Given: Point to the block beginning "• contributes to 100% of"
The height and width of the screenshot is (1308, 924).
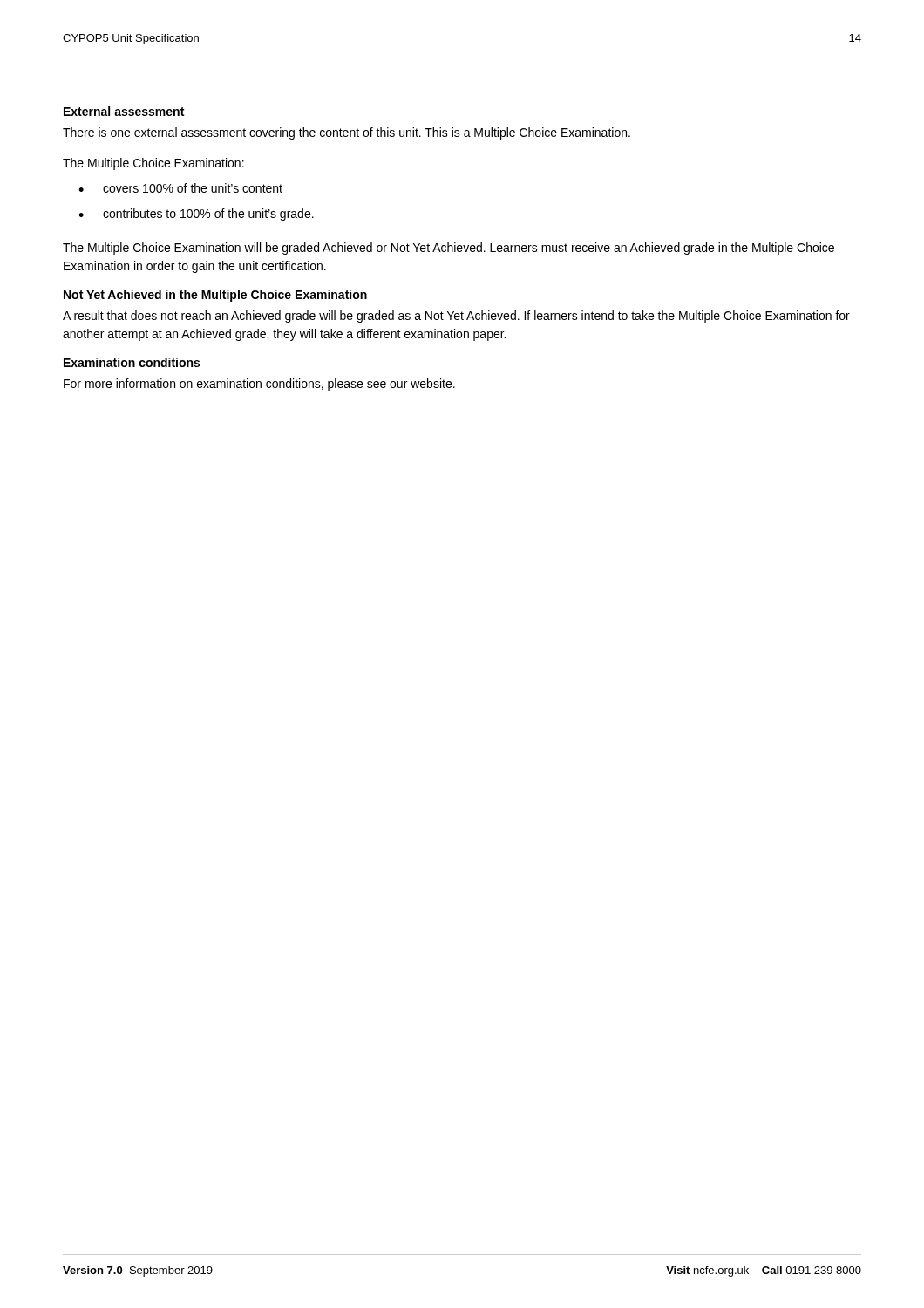Looking at the screenshot, I should coord(196,215).
